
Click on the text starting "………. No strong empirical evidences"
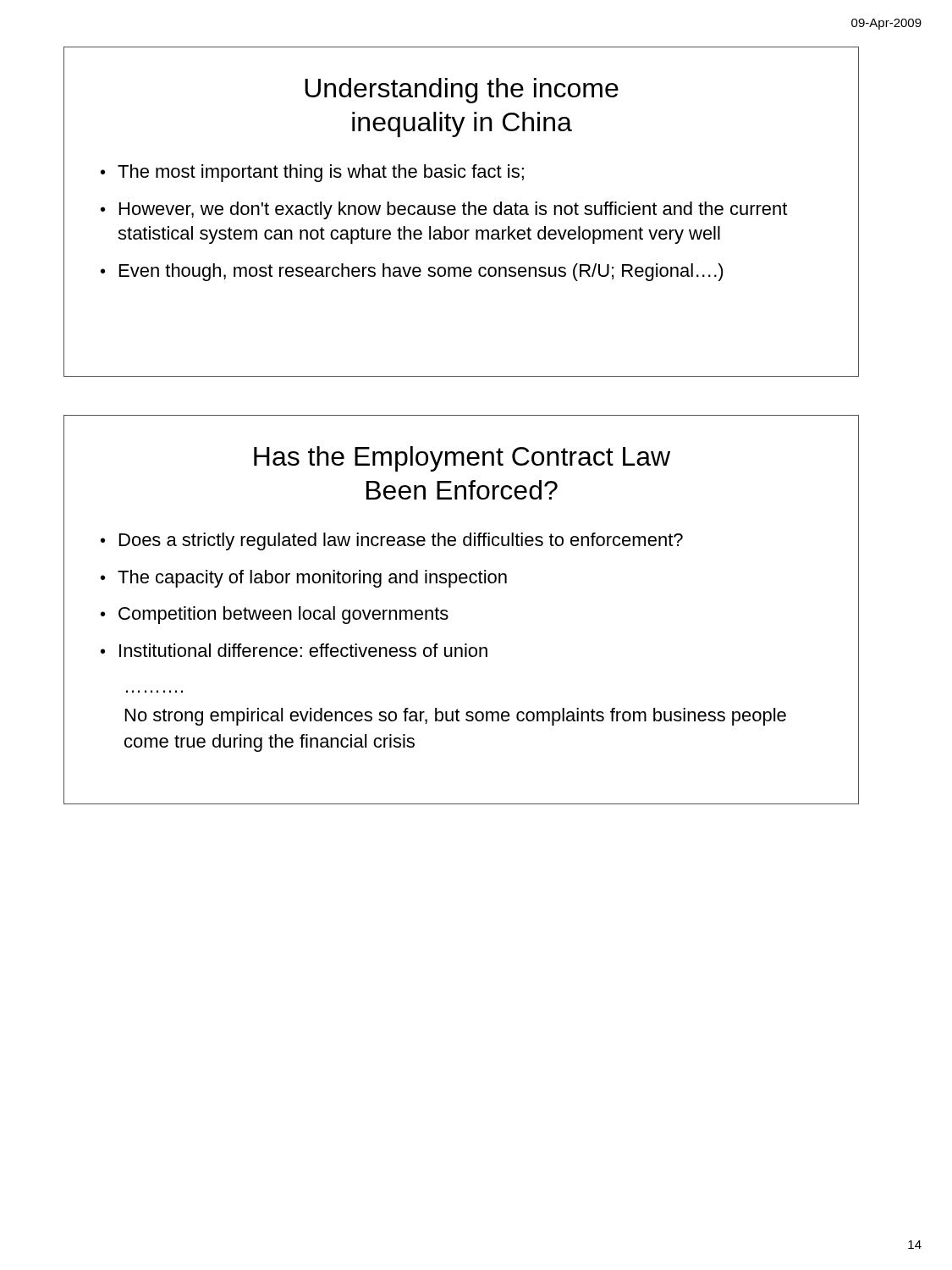pos(473,715)
